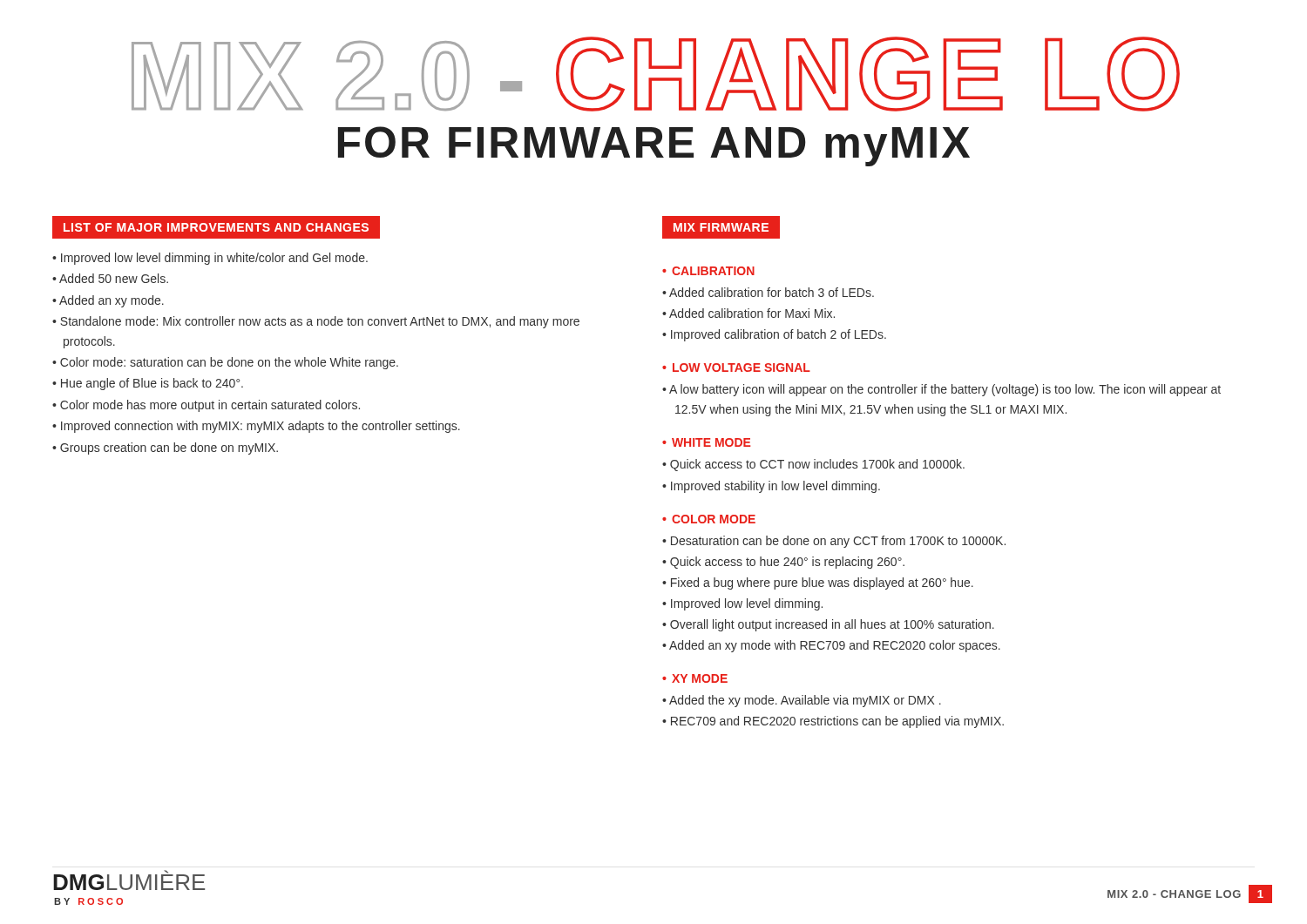Find the block starting "Overall light output"
This screenshot has width=1307, height=924.
click(x=832, y=624)
